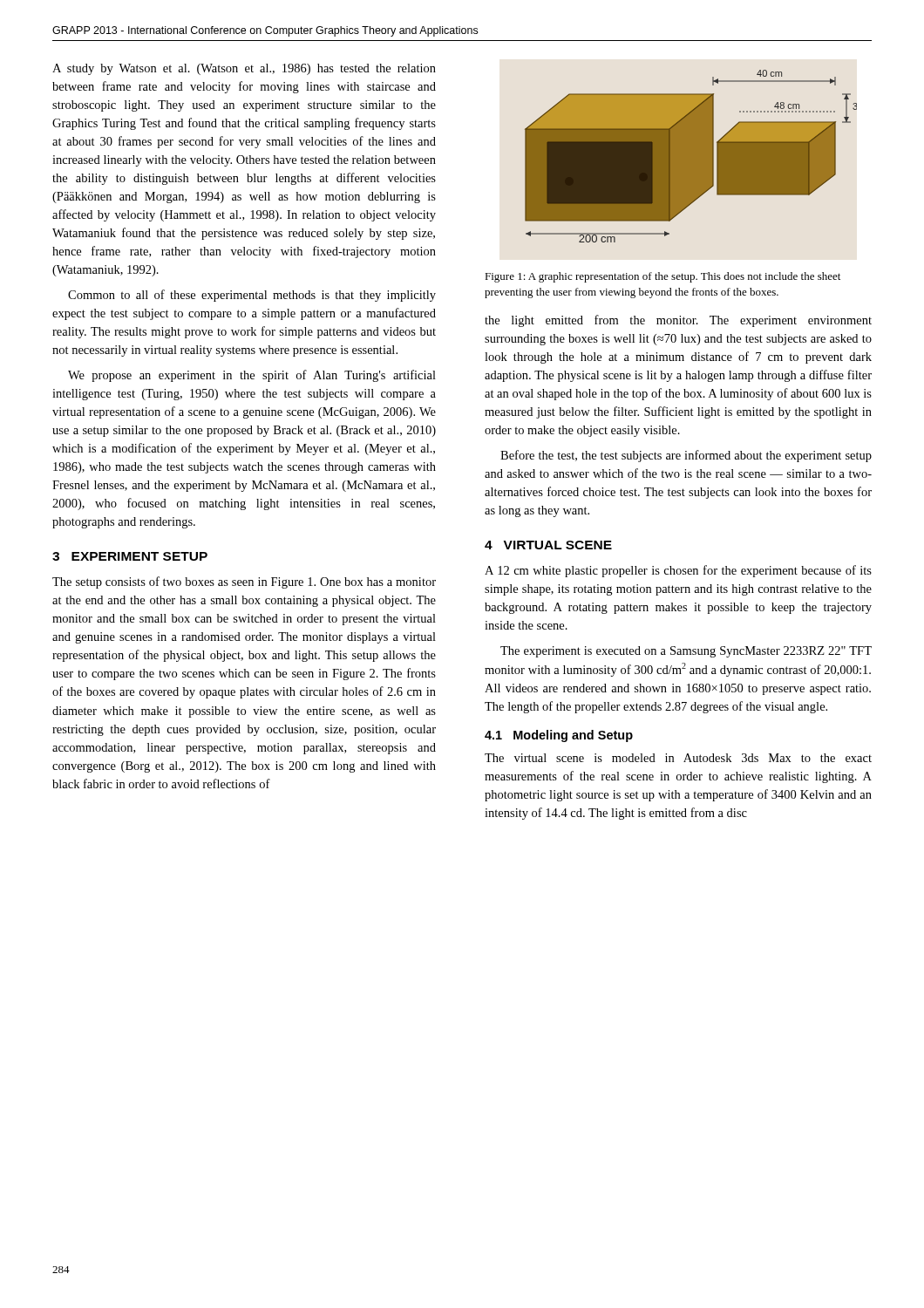Locate the block of text that opens with "Common to all of"
This screenshot has height=1308, width=924.
click(x=244, y=323)
